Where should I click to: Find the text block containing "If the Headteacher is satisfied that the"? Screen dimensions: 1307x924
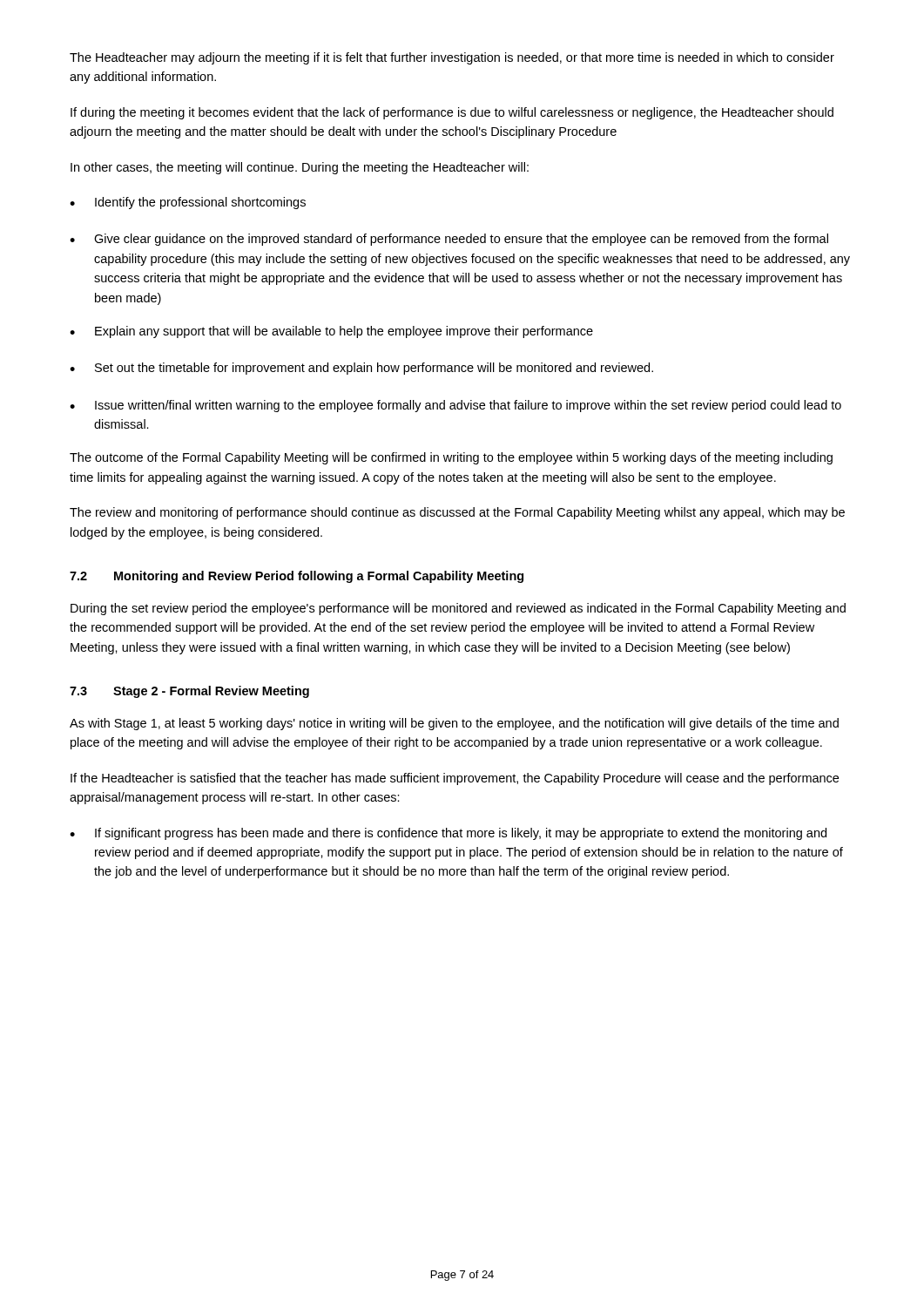(455, 788)
